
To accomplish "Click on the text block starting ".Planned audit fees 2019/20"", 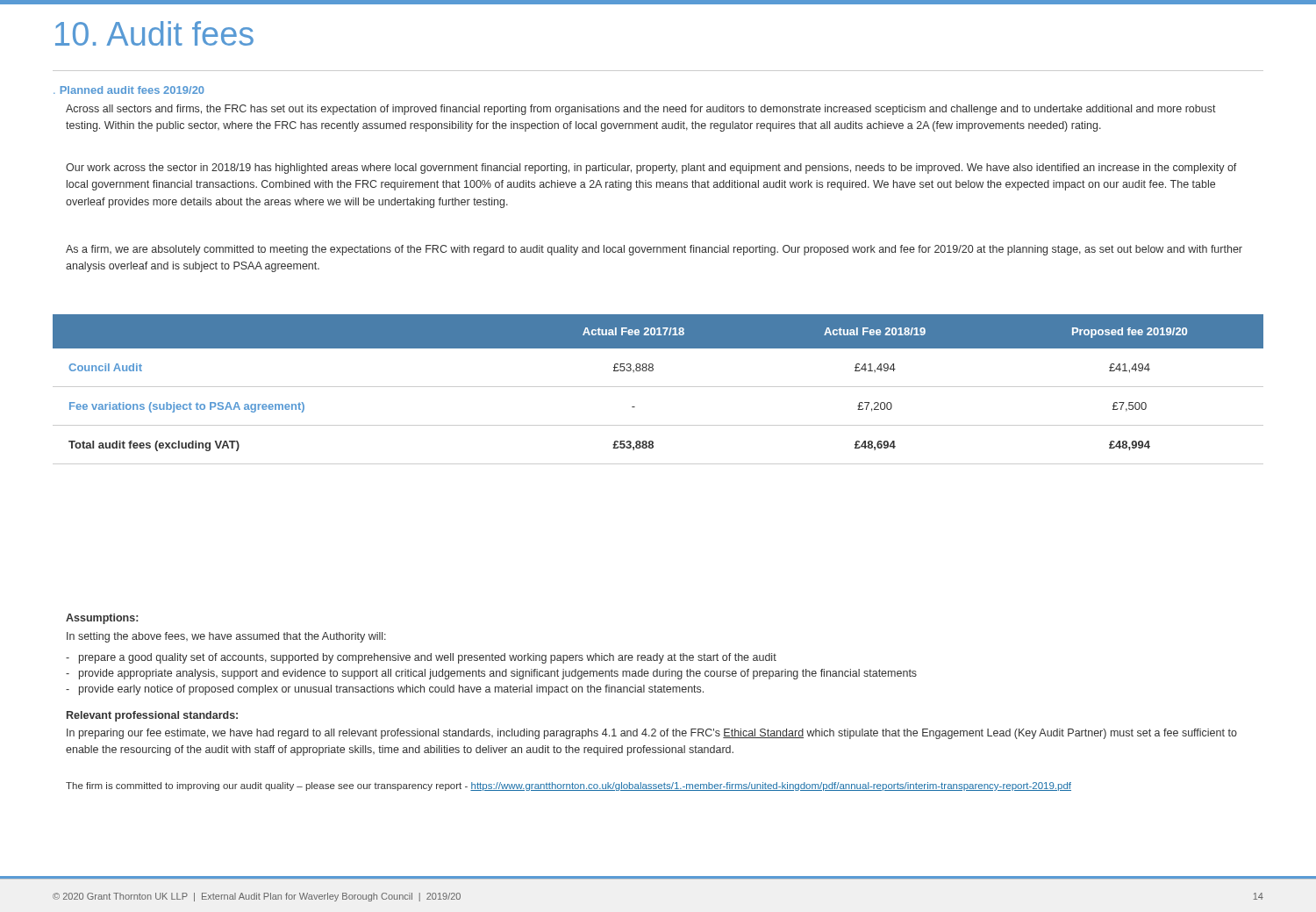I will coord(129,90).
